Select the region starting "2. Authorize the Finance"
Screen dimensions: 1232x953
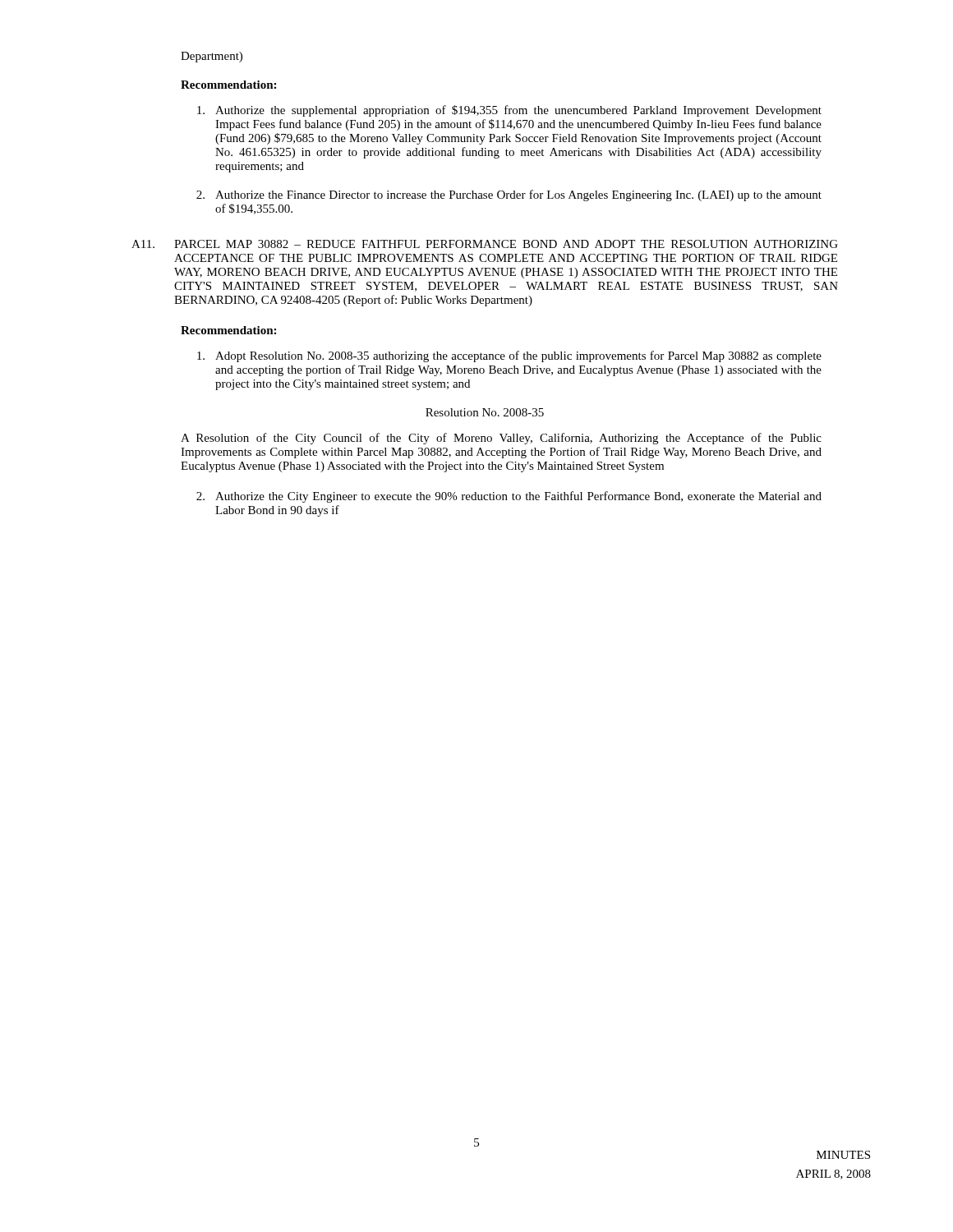coord(501,202)
